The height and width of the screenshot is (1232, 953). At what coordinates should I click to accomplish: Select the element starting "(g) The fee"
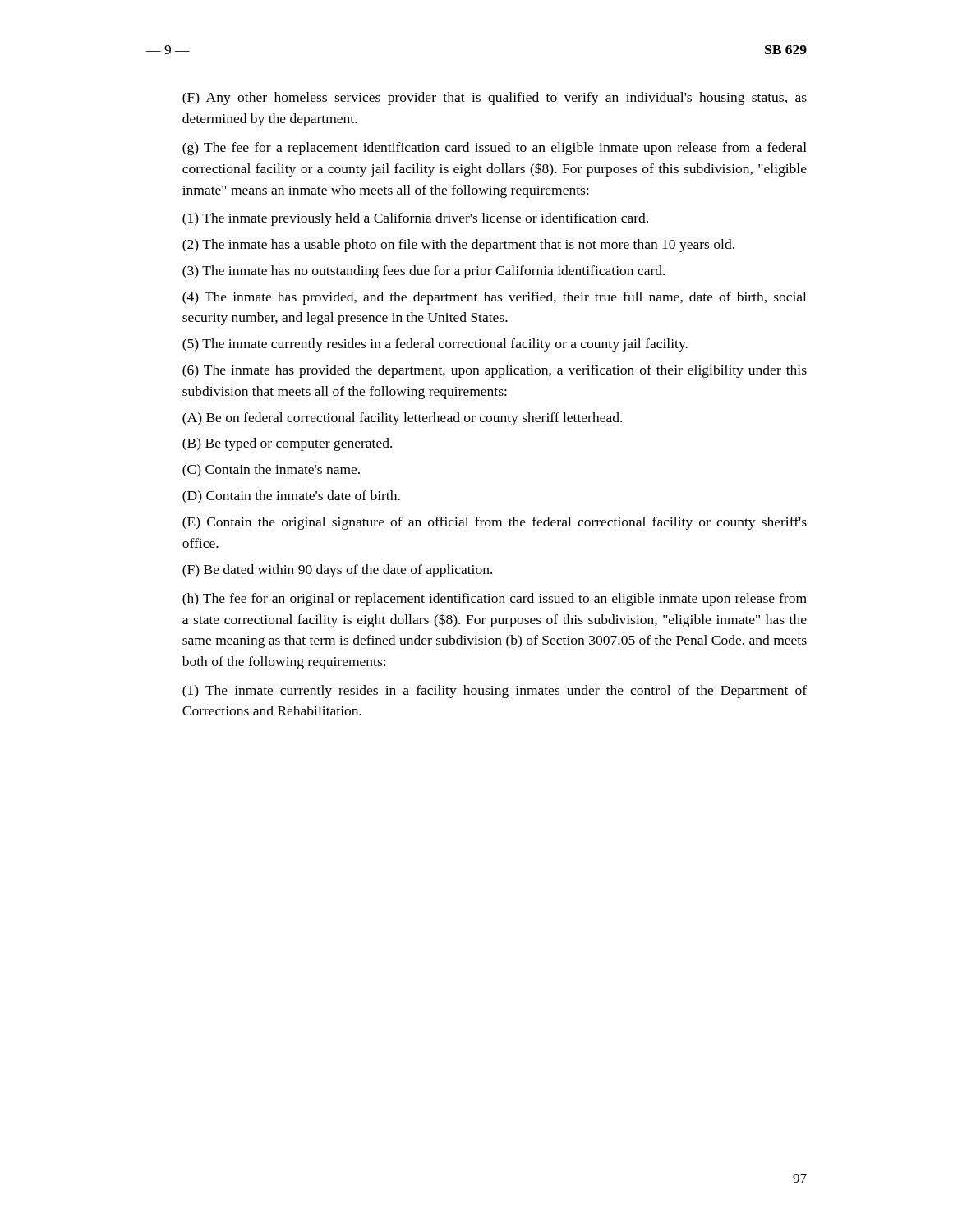click(x=495, y=168)
